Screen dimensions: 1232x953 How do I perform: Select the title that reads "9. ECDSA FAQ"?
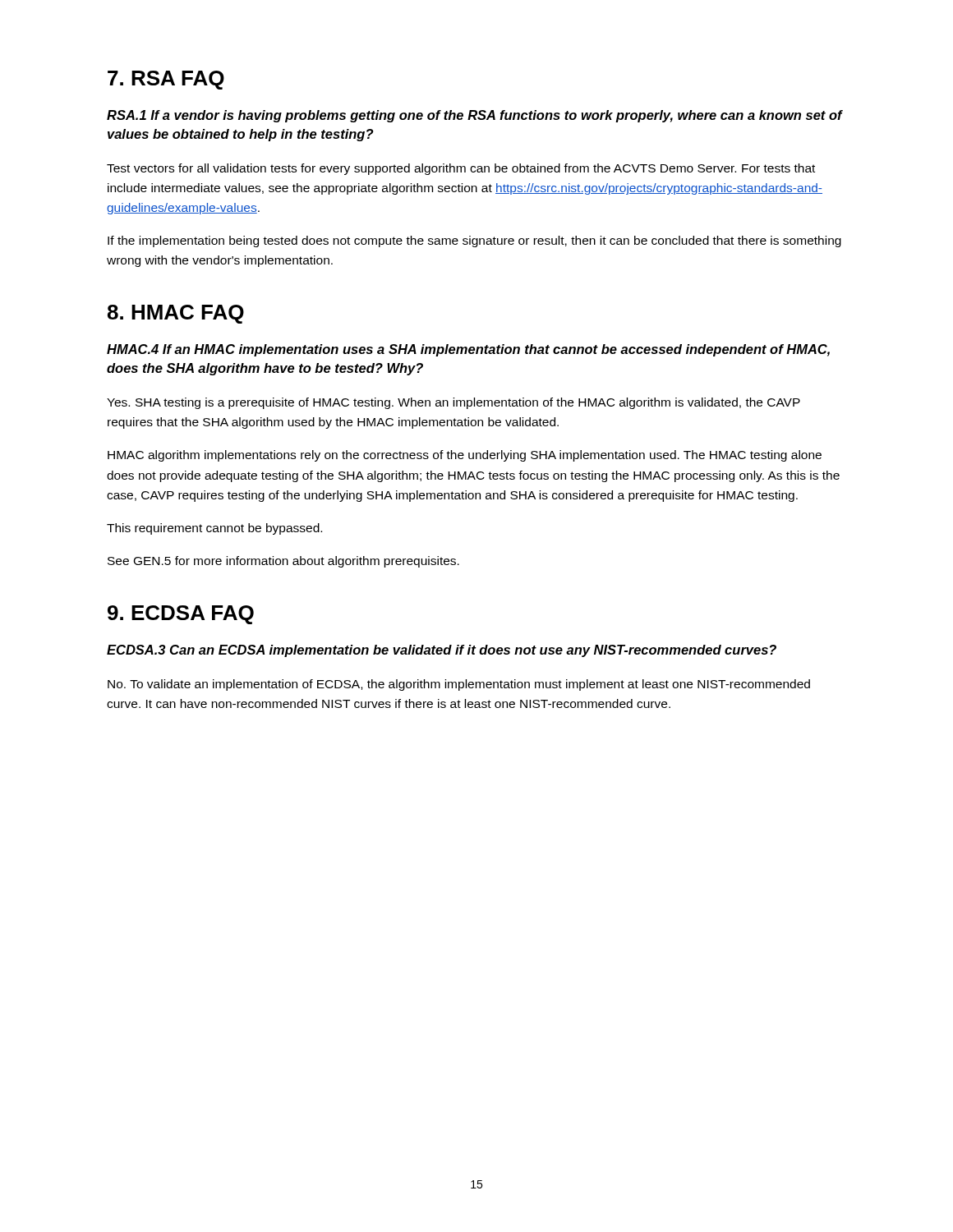coord(181,615)
